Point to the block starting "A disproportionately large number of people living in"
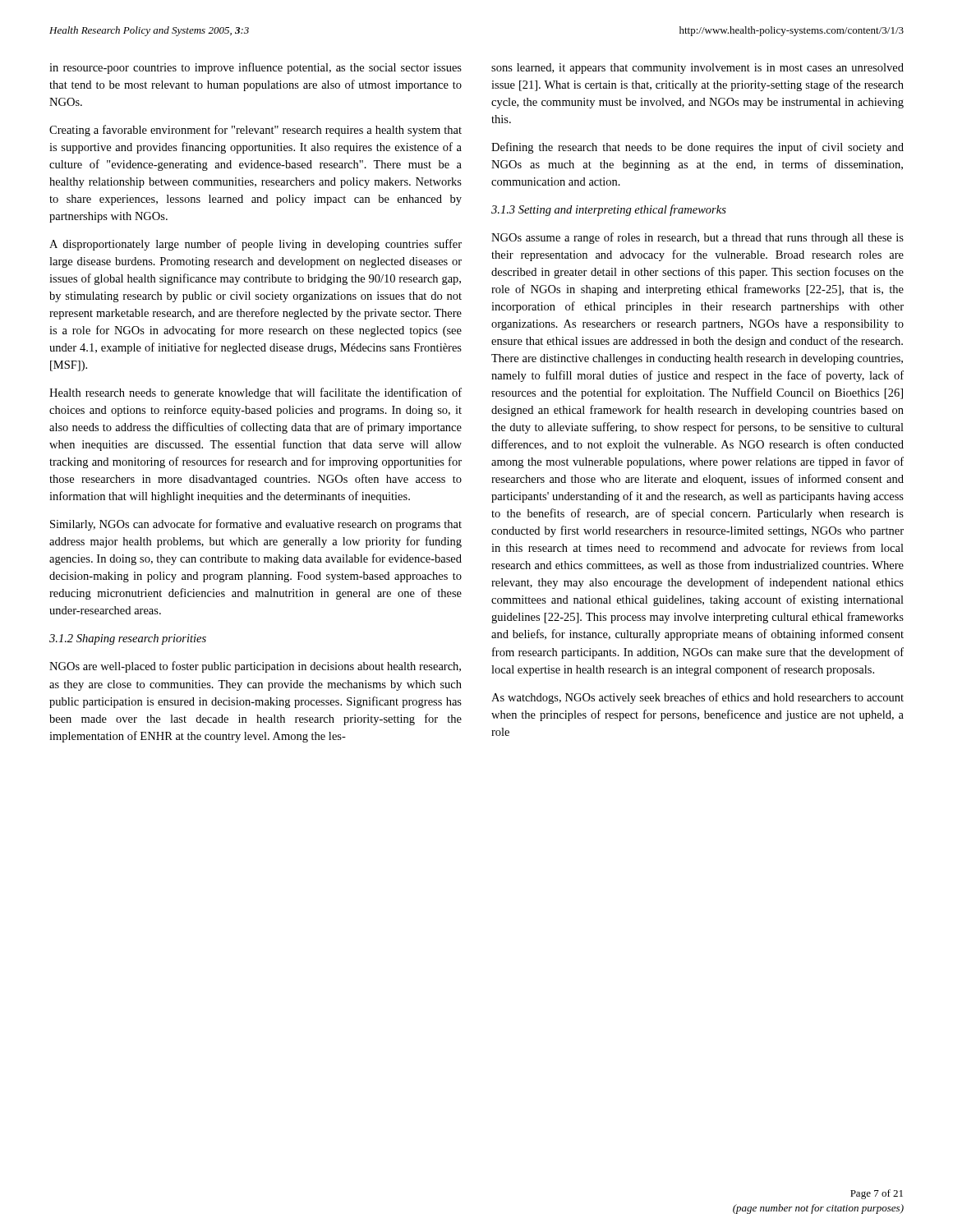 tap(255, 305)
